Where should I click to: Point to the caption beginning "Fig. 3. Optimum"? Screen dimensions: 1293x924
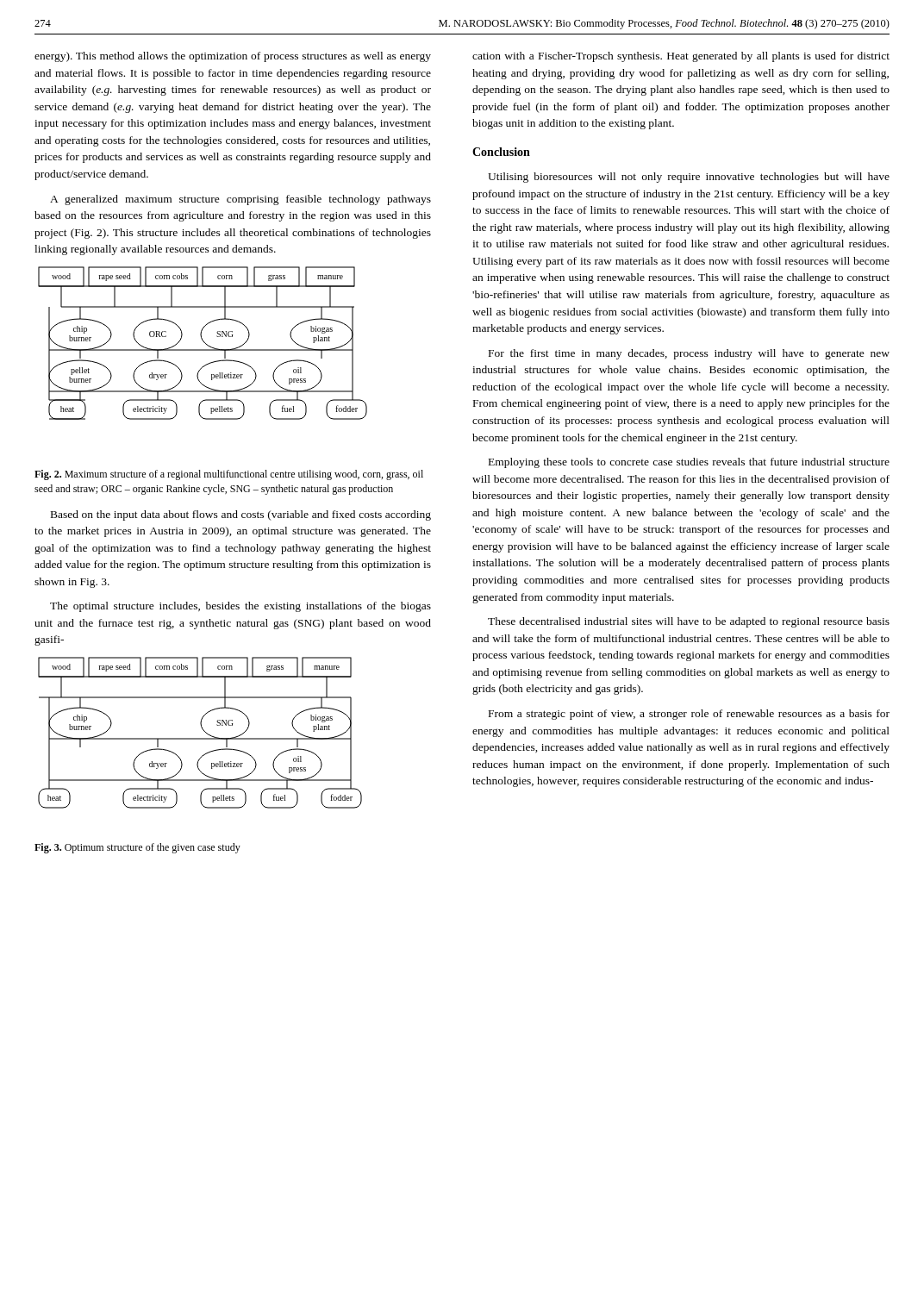pos(137,847)
